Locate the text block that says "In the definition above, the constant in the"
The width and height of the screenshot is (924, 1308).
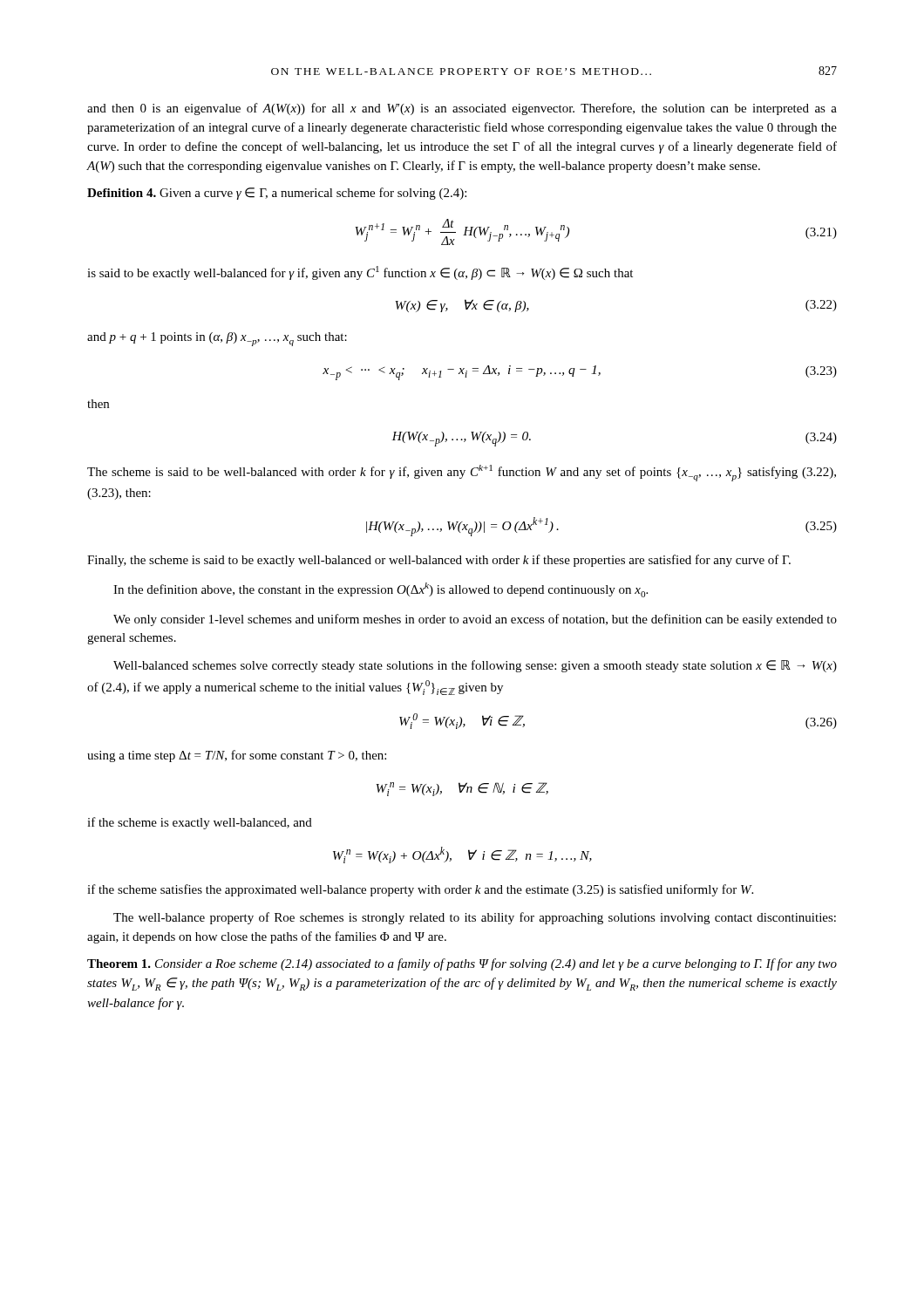[381, 590]
